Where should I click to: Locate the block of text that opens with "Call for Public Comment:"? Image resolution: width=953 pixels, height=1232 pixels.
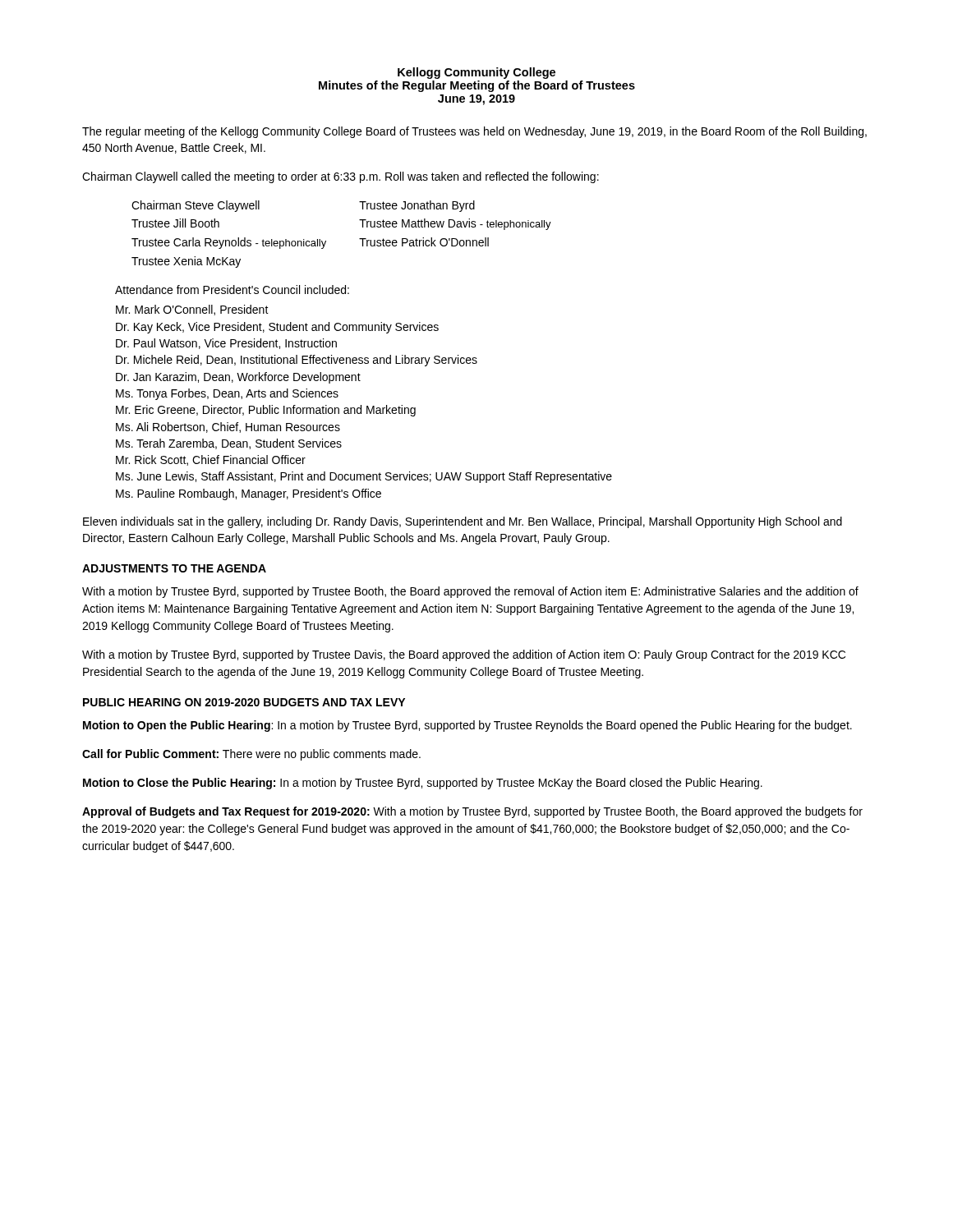coord(252,754)
